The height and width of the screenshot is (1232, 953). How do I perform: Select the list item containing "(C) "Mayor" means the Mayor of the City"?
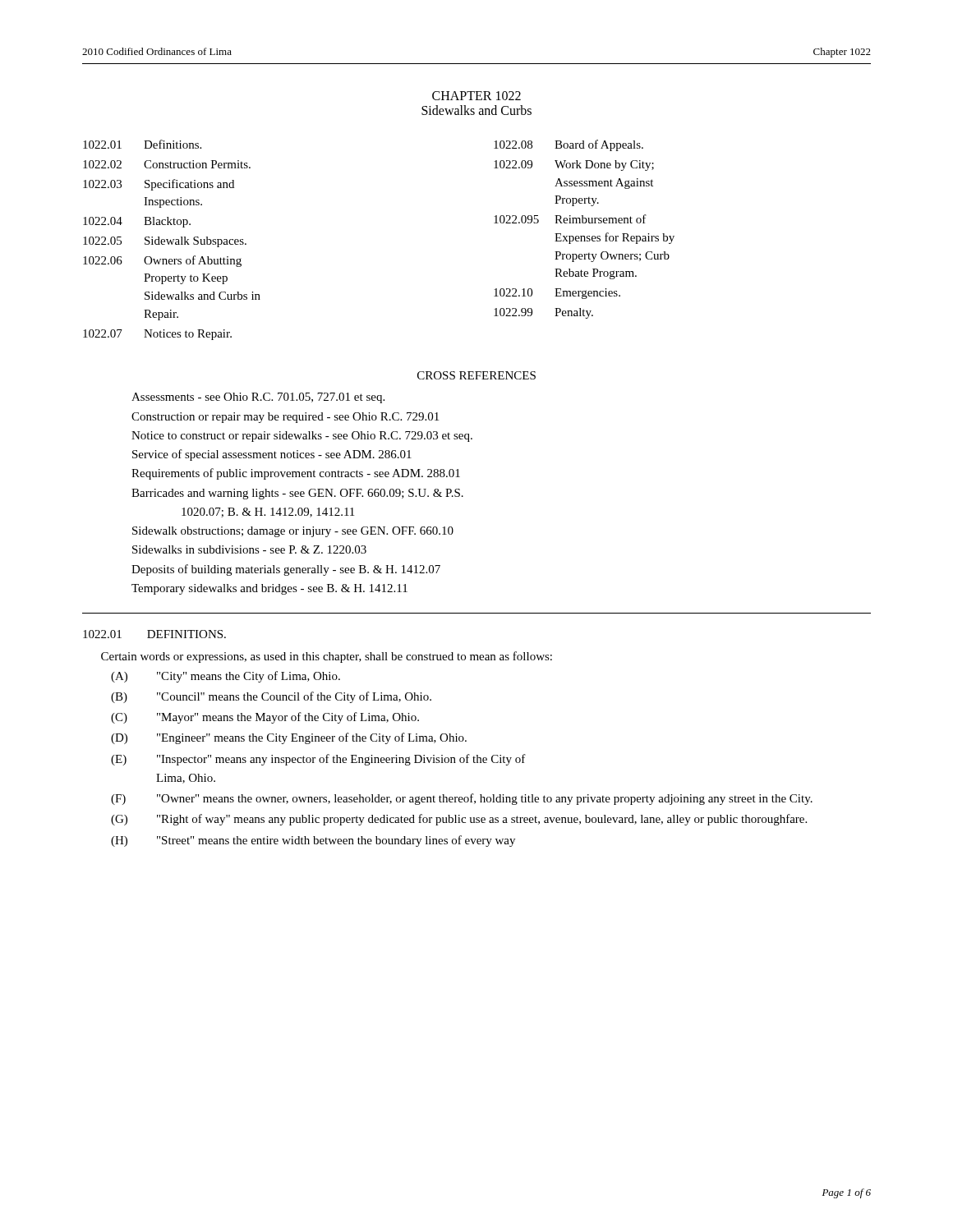tap(265, 718)
